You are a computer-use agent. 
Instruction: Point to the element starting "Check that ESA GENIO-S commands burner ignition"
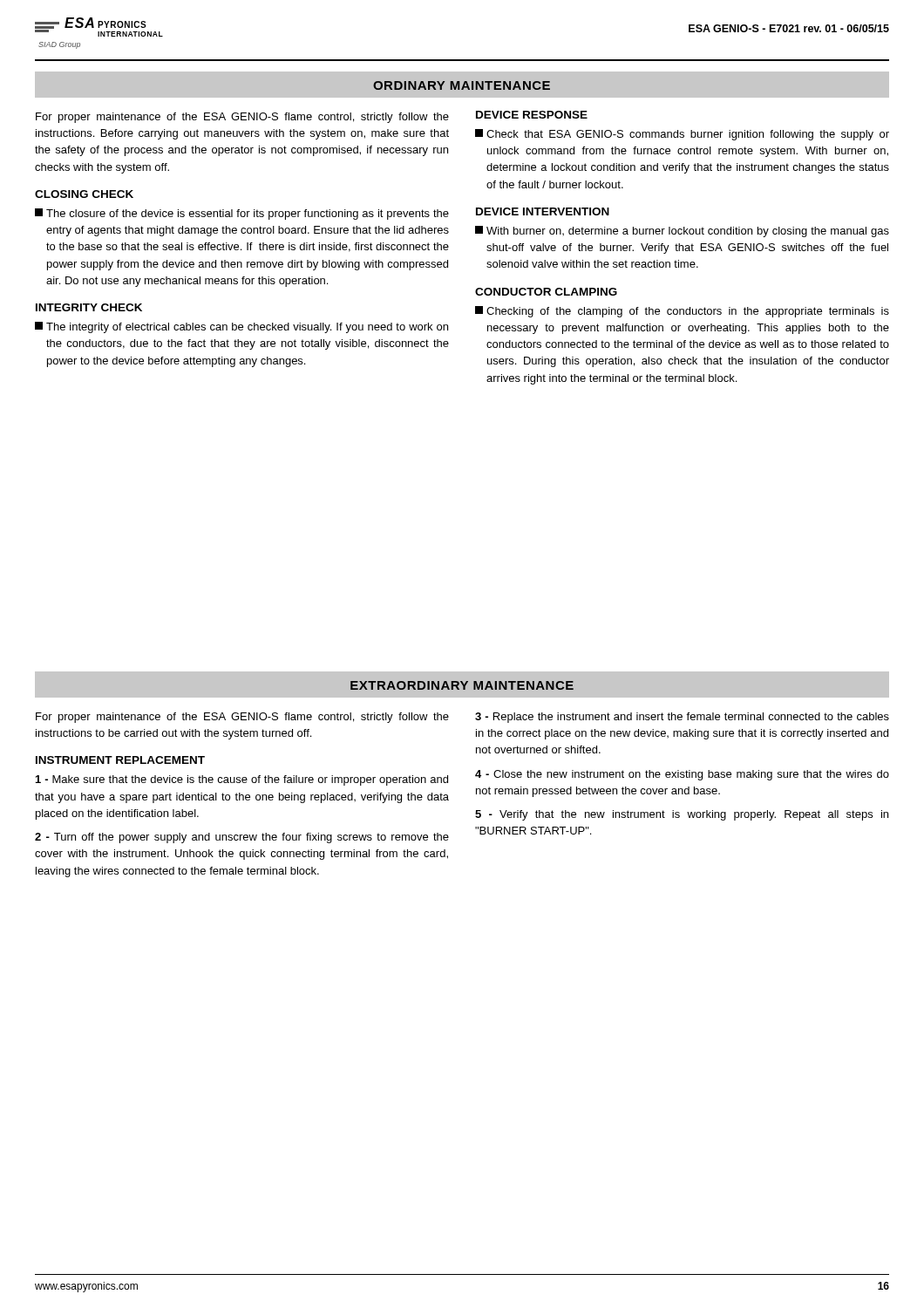point(682,159)
